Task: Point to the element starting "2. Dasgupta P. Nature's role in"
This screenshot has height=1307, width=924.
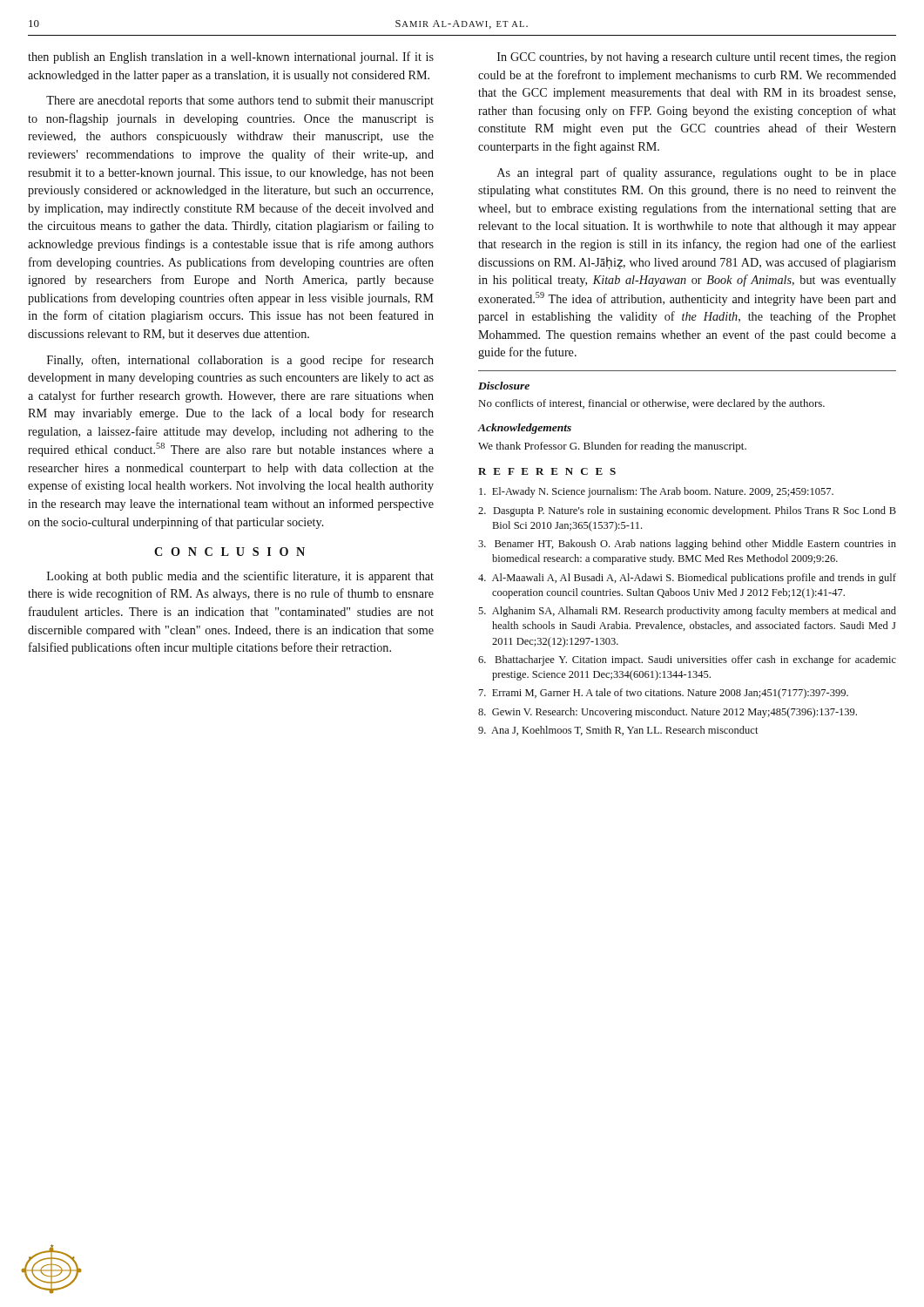Action: (x=687, y=518)
